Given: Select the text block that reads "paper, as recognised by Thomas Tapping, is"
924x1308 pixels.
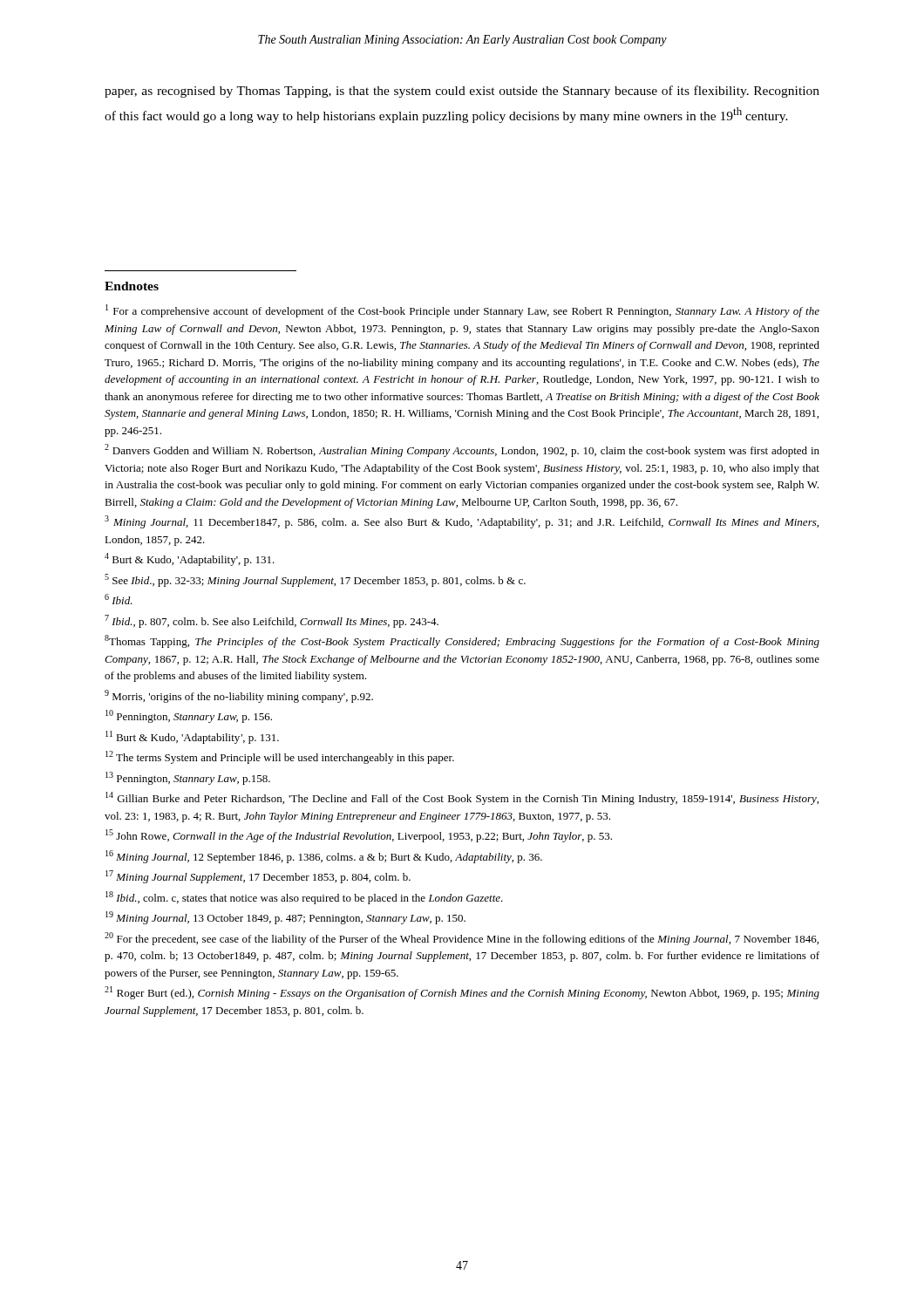Looking at the screenshot, I should tap(462, 103).
